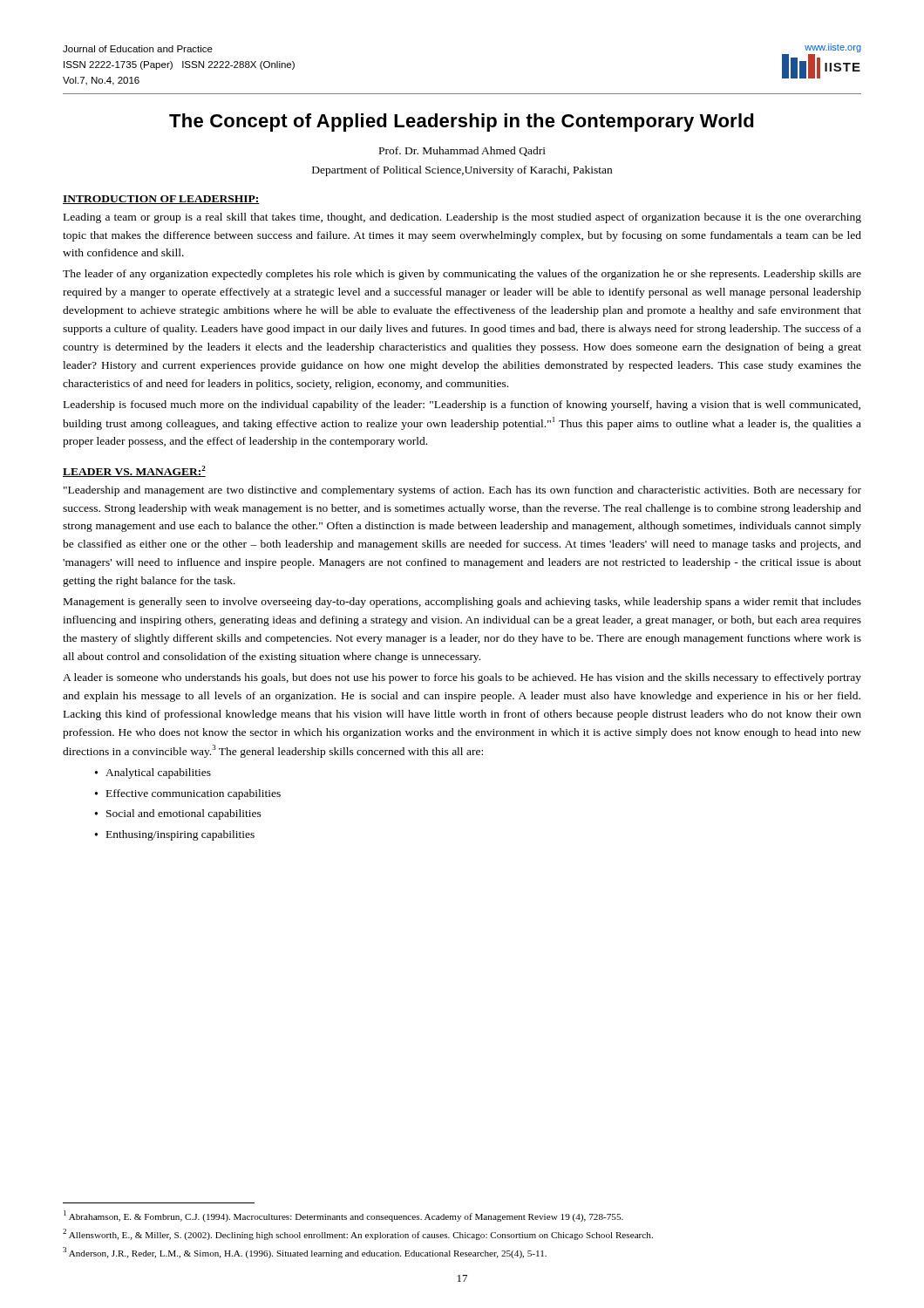Locate the block starting ""Leadership and management are two distinctive"
924x1308 pixels.
point(462,621)
